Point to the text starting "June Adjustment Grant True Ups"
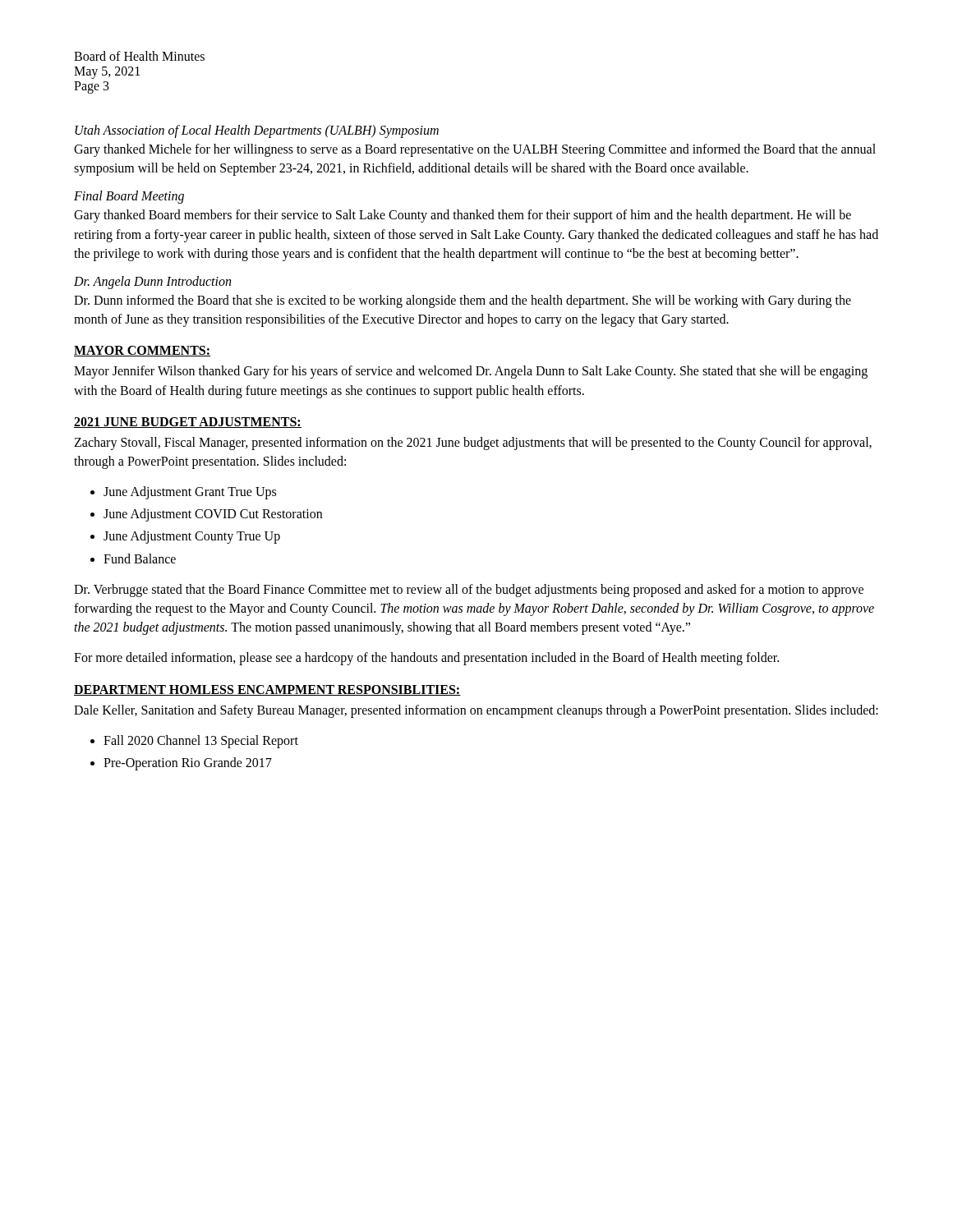This screenshot has height=1232, width=953. click(190, 493)
